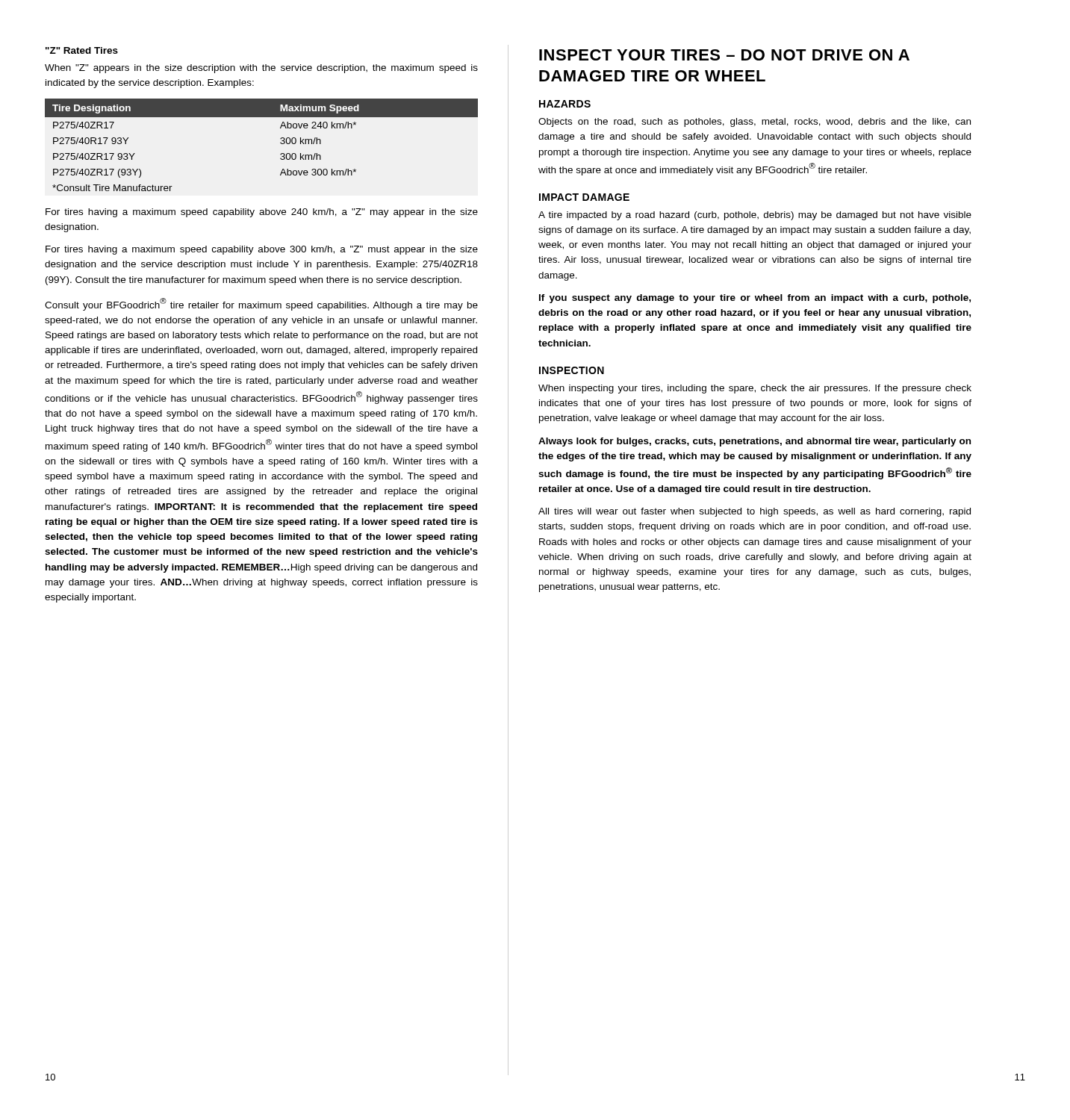Find the region starting "Always look for bulges, cracks, cuts,"

(x=755, y=465)
